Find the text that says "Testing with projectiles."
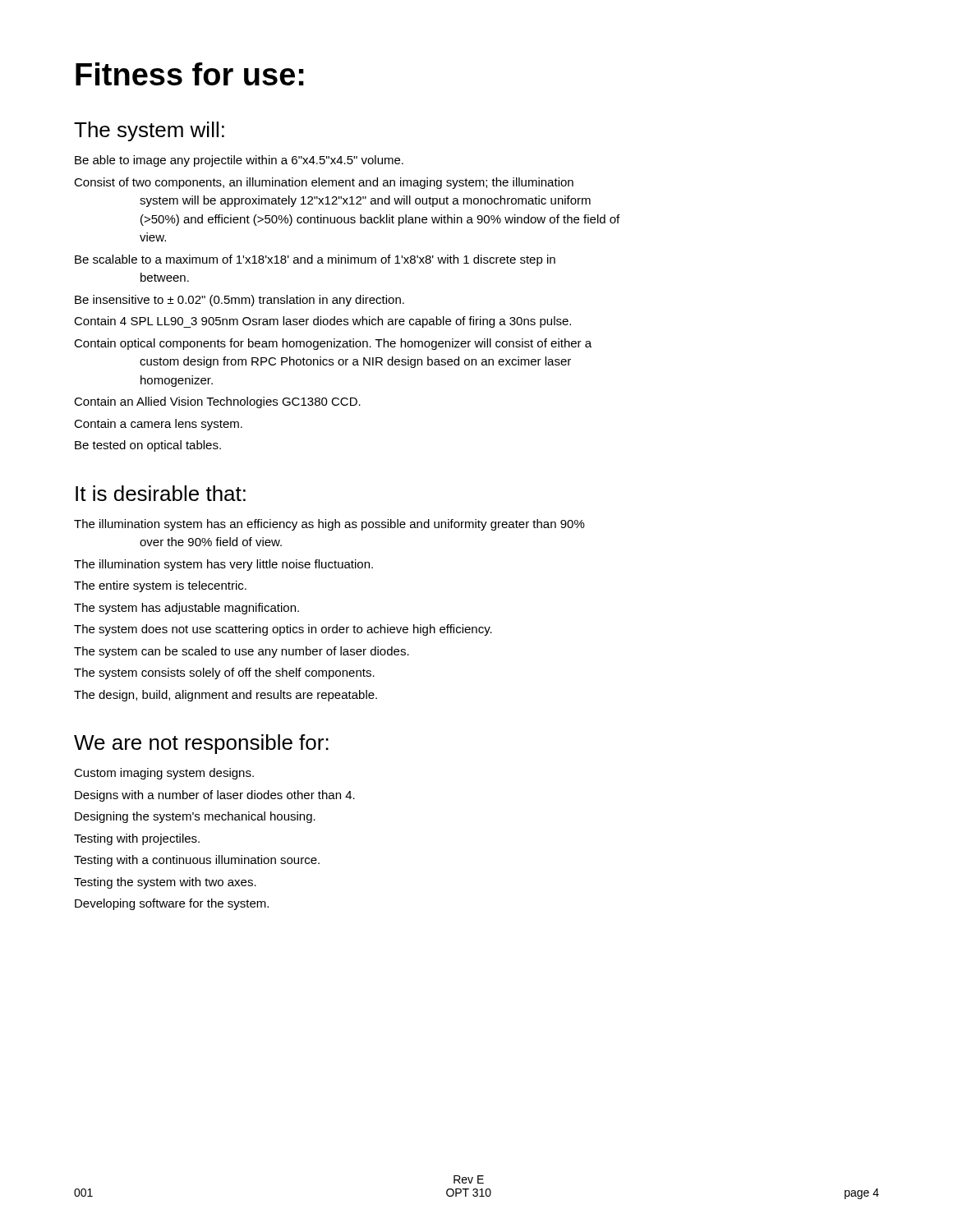The width and height of the screenshot is (953, 1232). coord(137,838)
